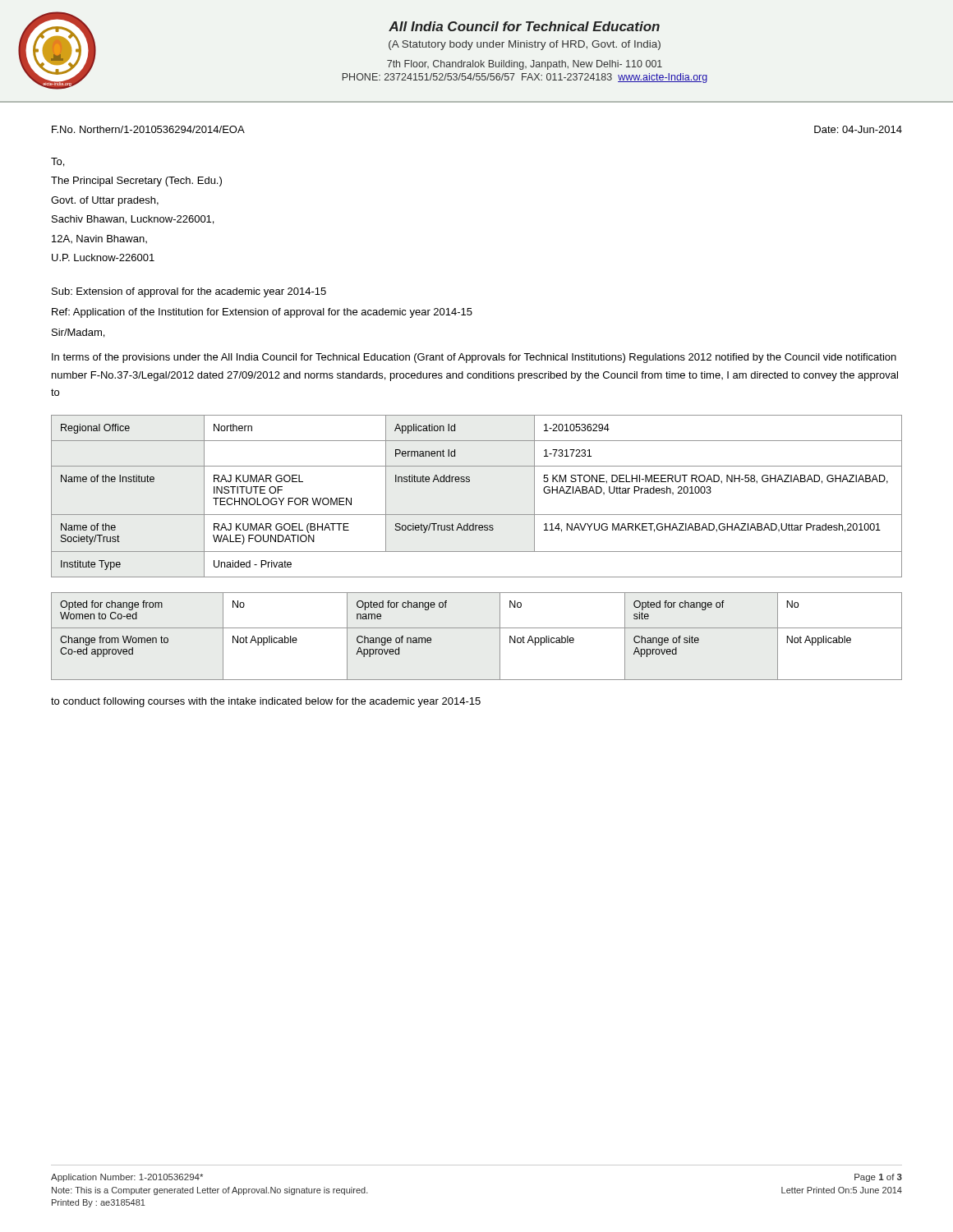Click on the text block with the text "To, The Principal Secretary (Tech. Edu.)"
Image resolution: width=953 pixels, height=1232 pixels.
[x=137, y=209]
